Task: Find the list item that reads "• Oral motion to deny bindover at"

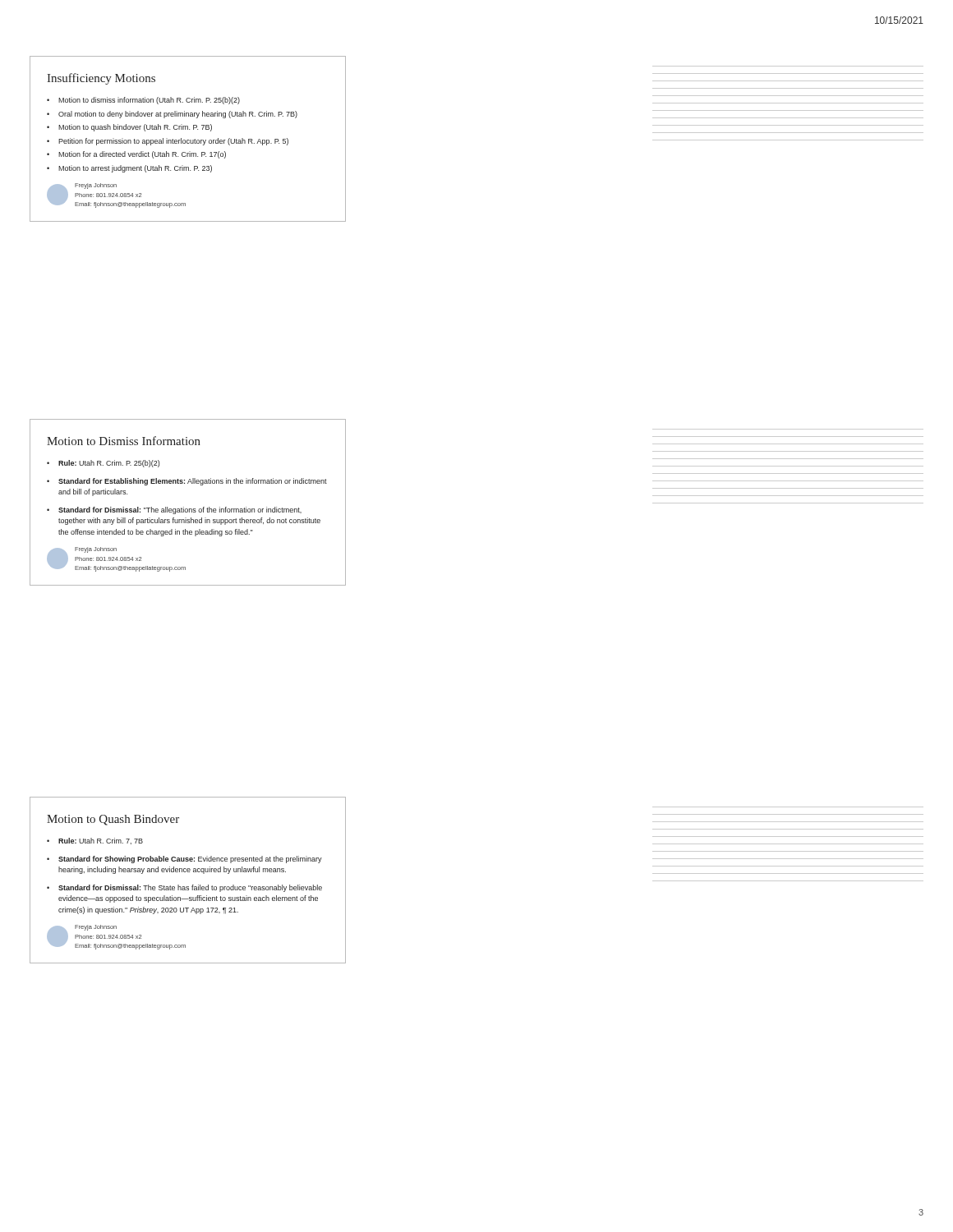Action: click(x=172, y=114)
